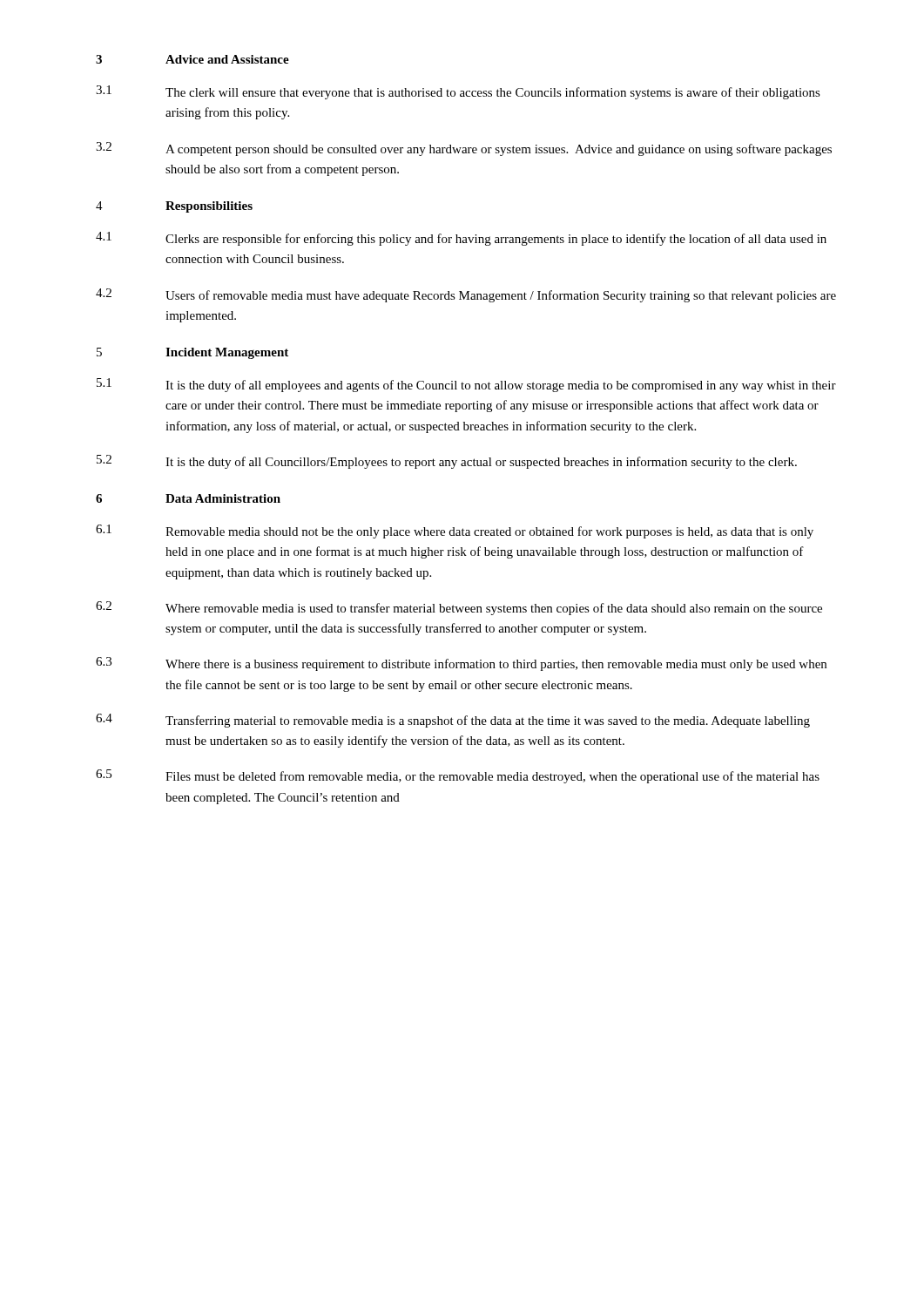
Task: Click on the list item that reads "6.1 Removable media should not be the only"
Action: coord(466,552)
